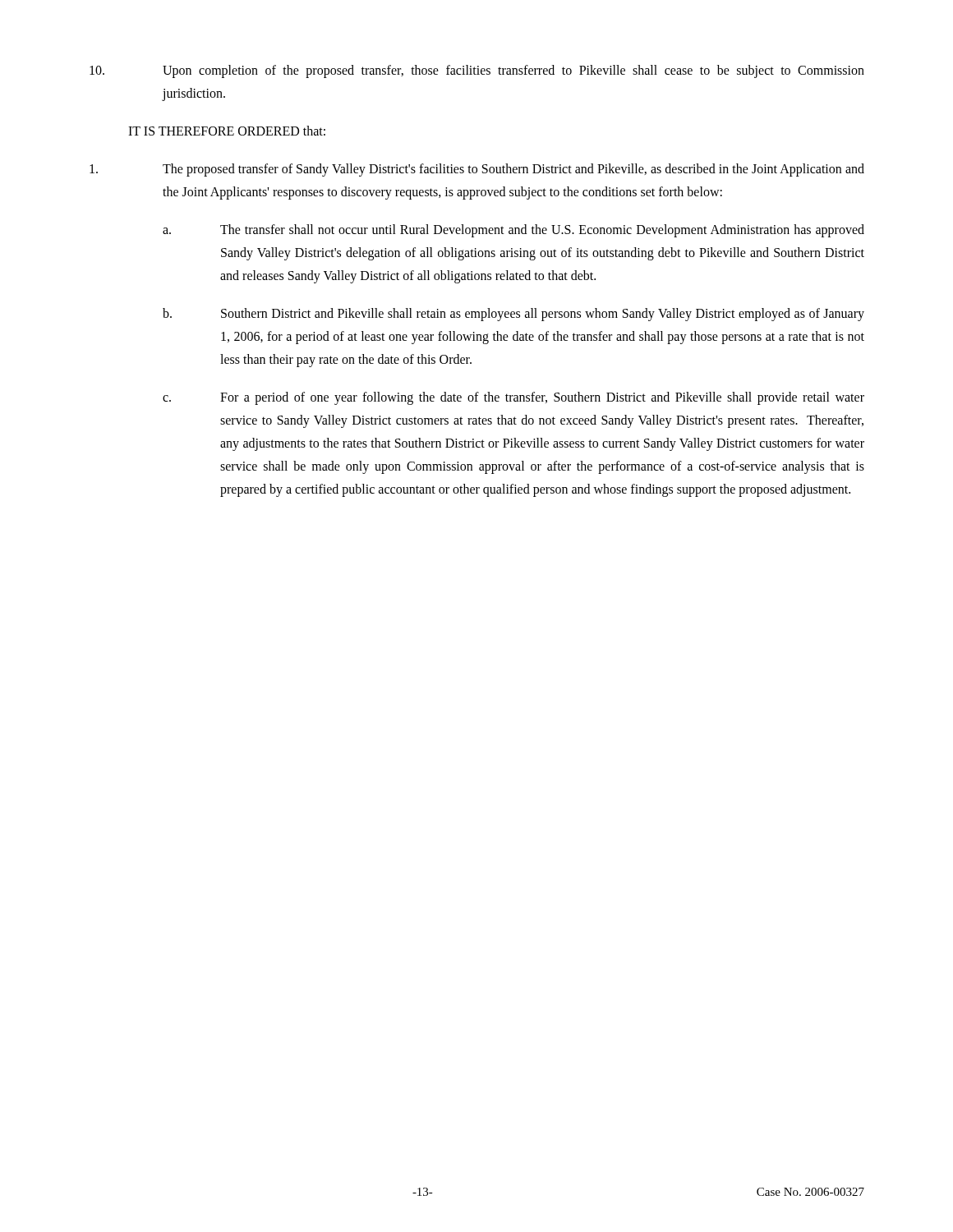Find the block on this page that starts "a. The transfer shall not occur"
Viewport: 953px width, 1232px height.
point(513,253)
